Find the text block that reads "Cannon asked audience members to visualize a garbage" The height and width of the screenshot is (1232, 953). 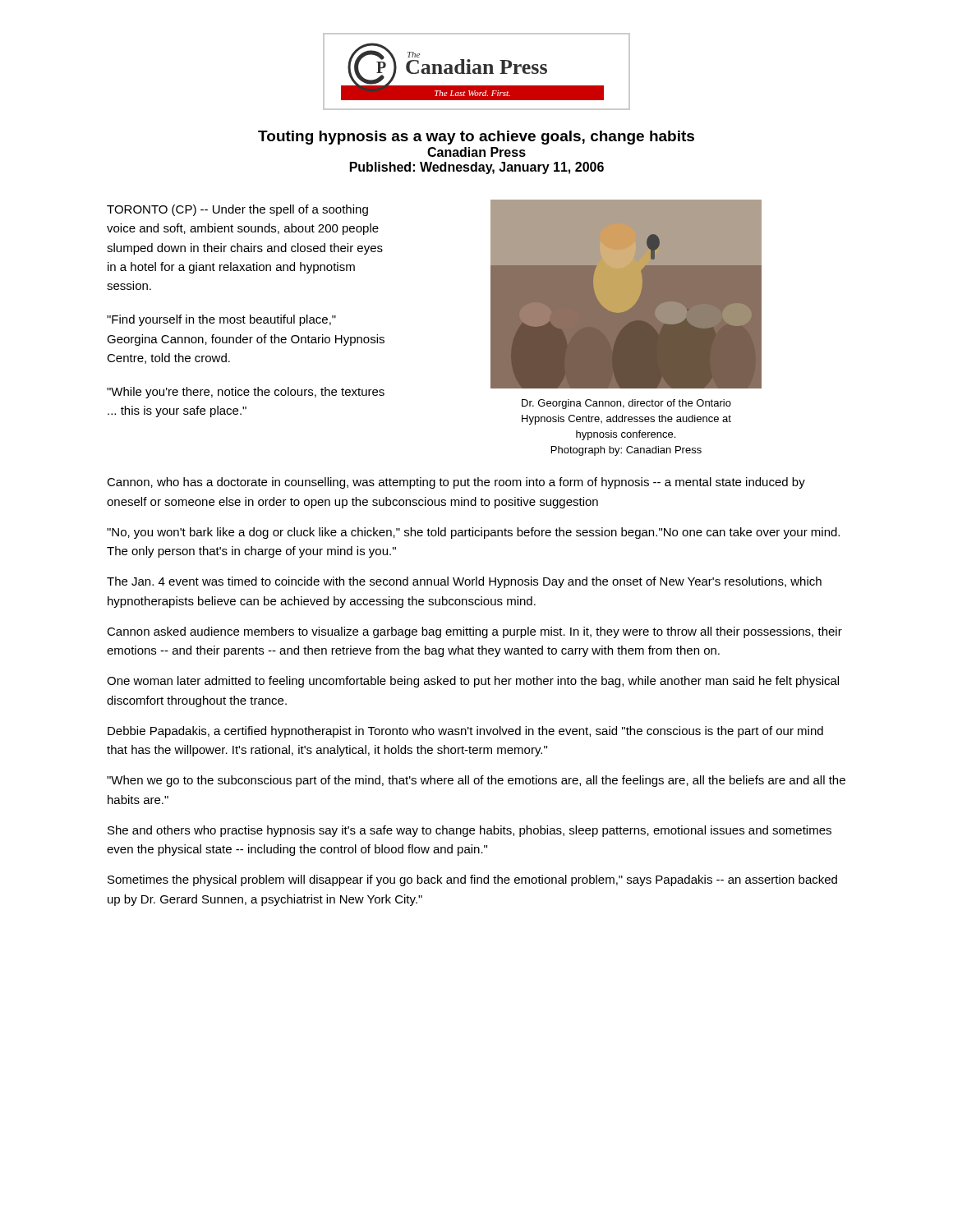pyautogui.click(x=476, y=641)
